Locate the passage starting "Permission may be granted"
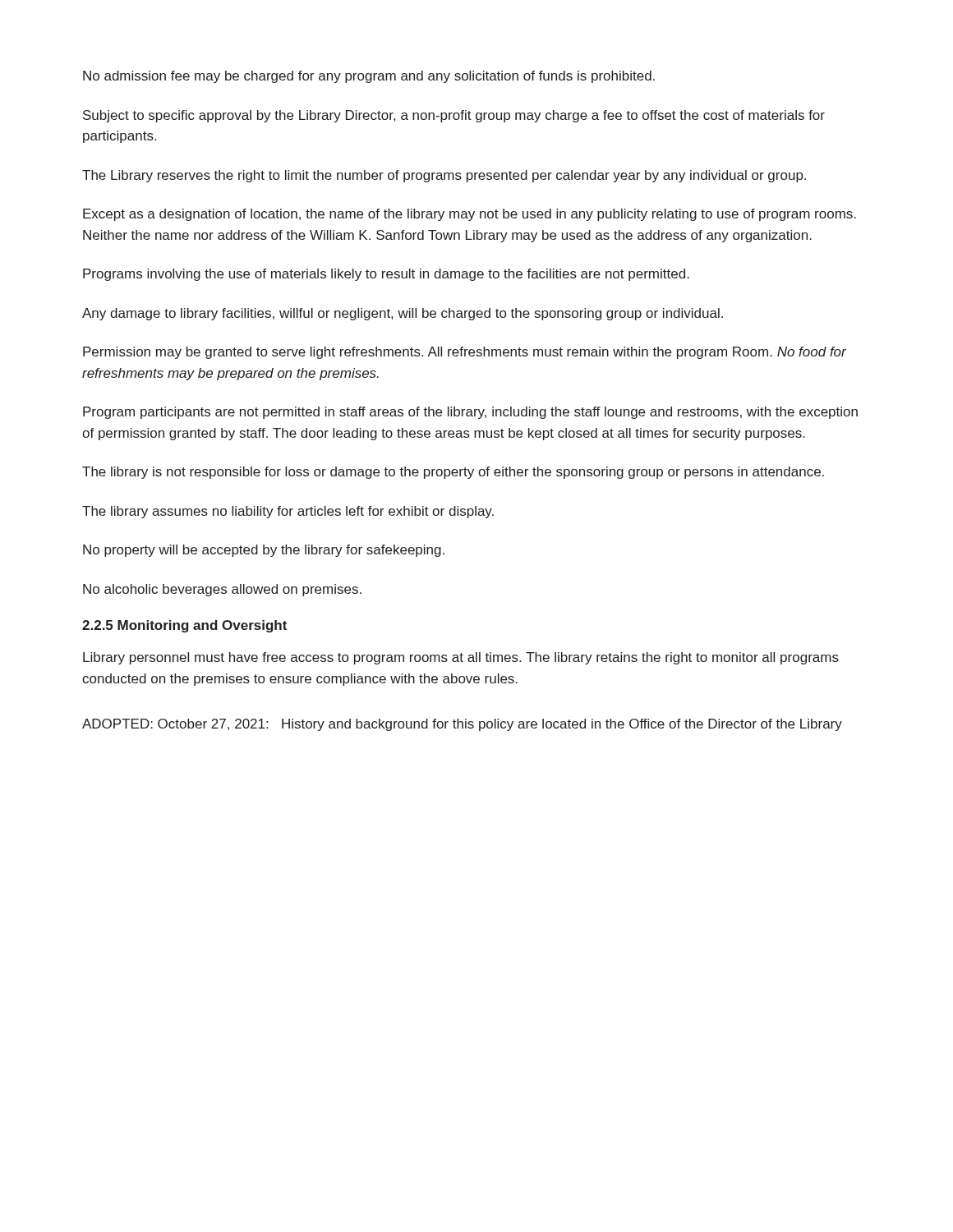 click(464, 362)
